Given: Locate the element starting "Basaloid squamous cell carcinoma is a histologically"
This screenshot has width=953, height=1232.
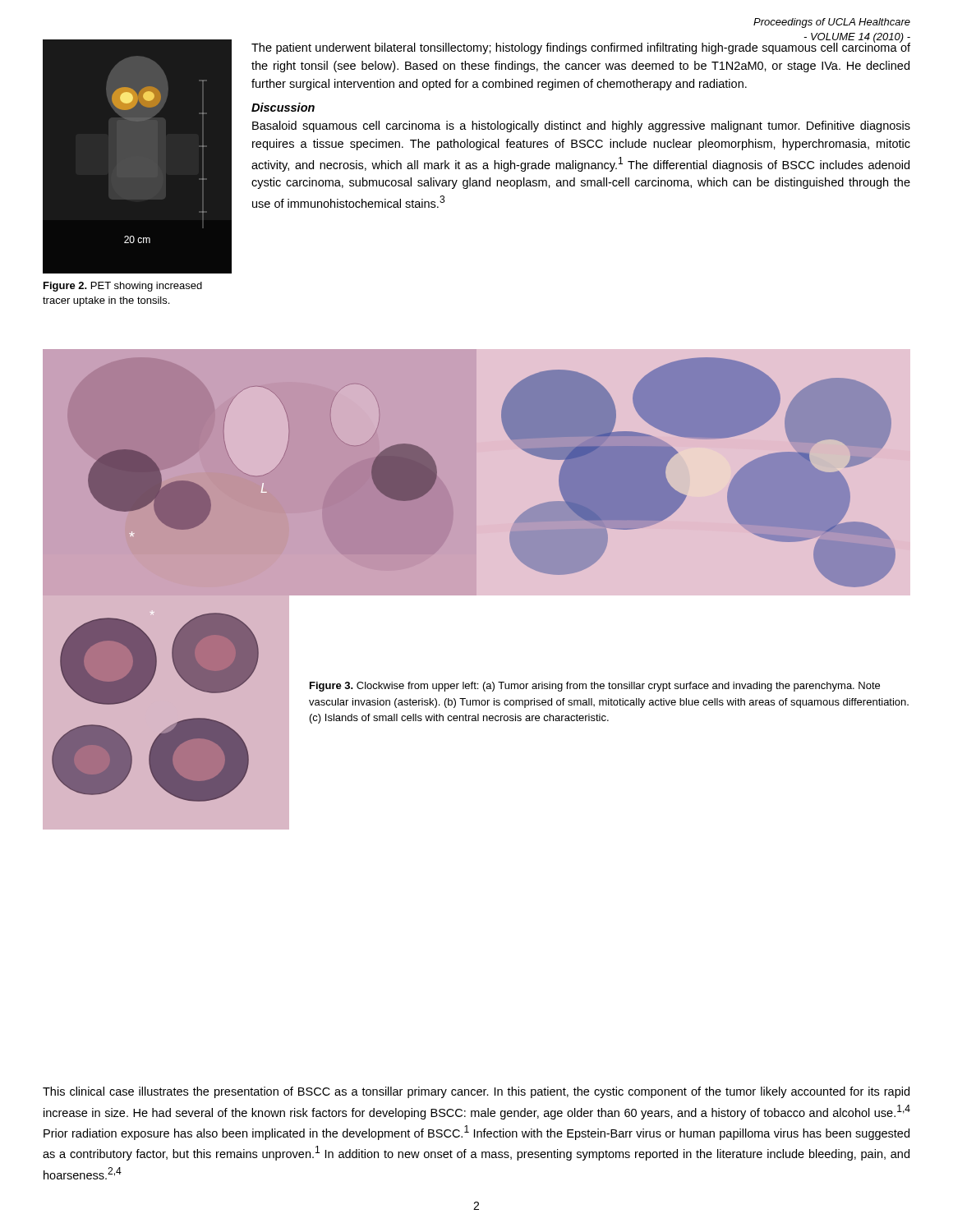Looking at the screenshot, I should click(581, 165).
